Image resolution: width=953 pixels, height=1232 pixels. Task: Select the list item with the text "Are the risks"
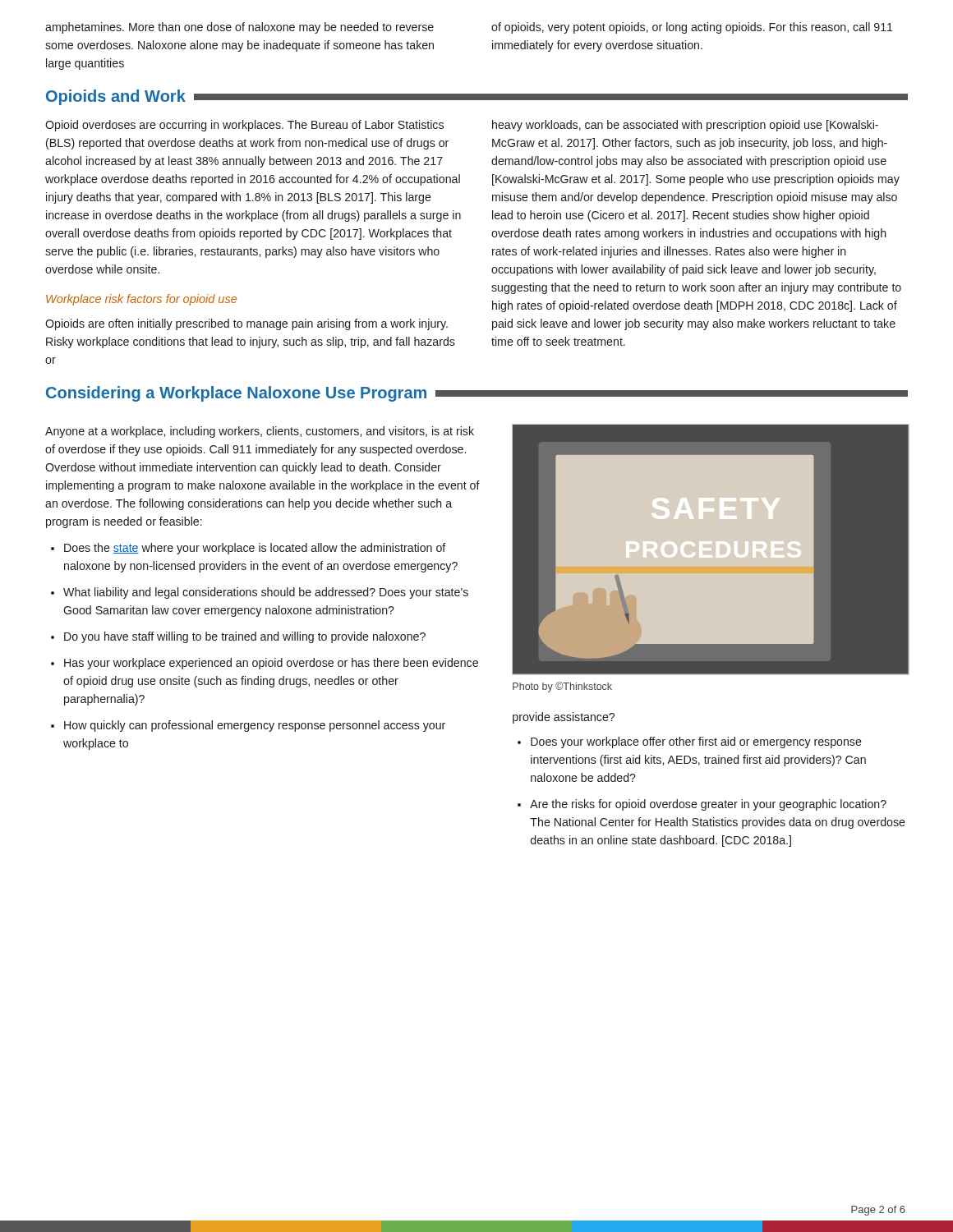click(718, 823)
